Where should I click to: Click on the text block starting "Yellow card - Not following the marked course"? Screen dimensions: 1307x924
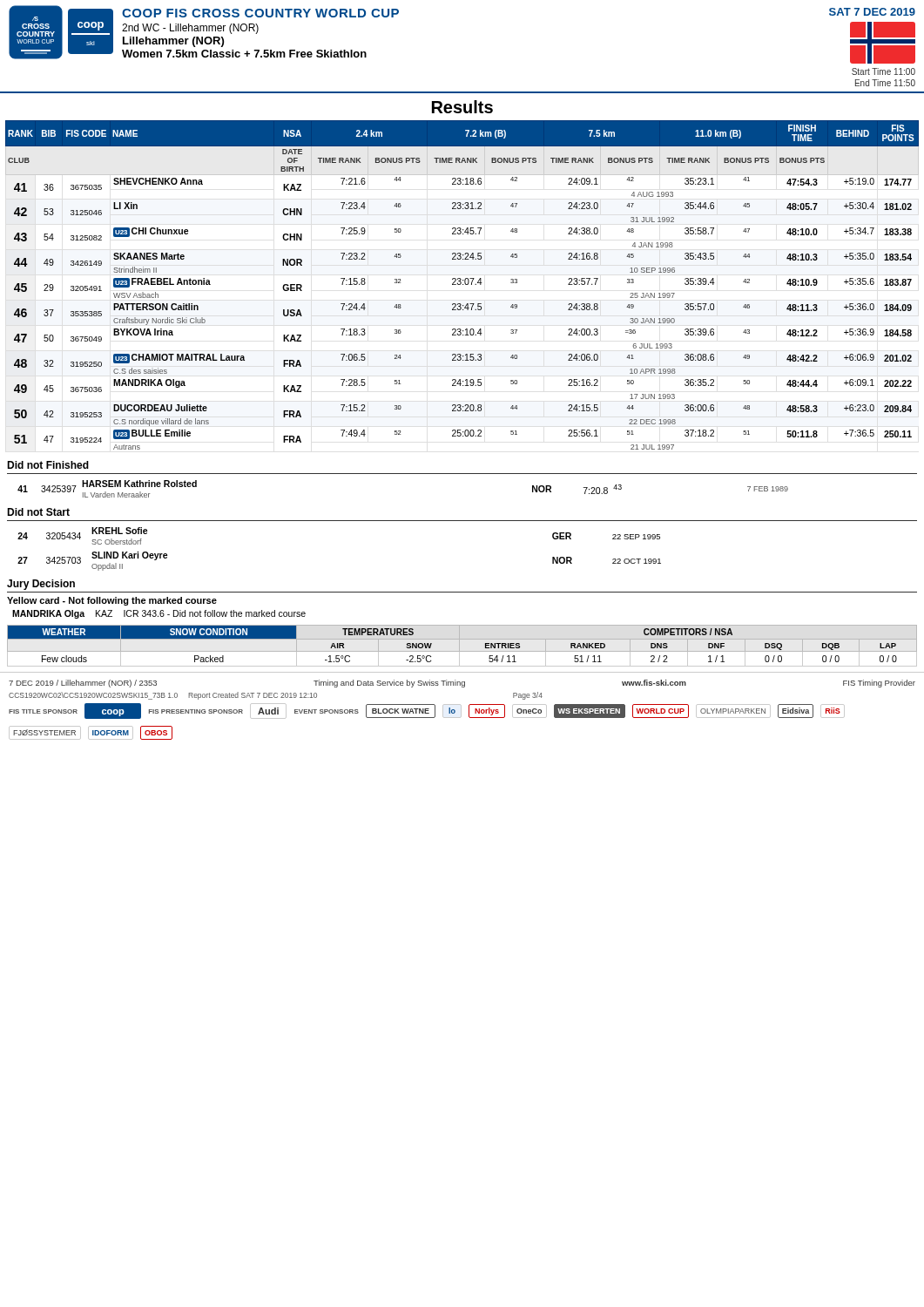coord(112,600)
